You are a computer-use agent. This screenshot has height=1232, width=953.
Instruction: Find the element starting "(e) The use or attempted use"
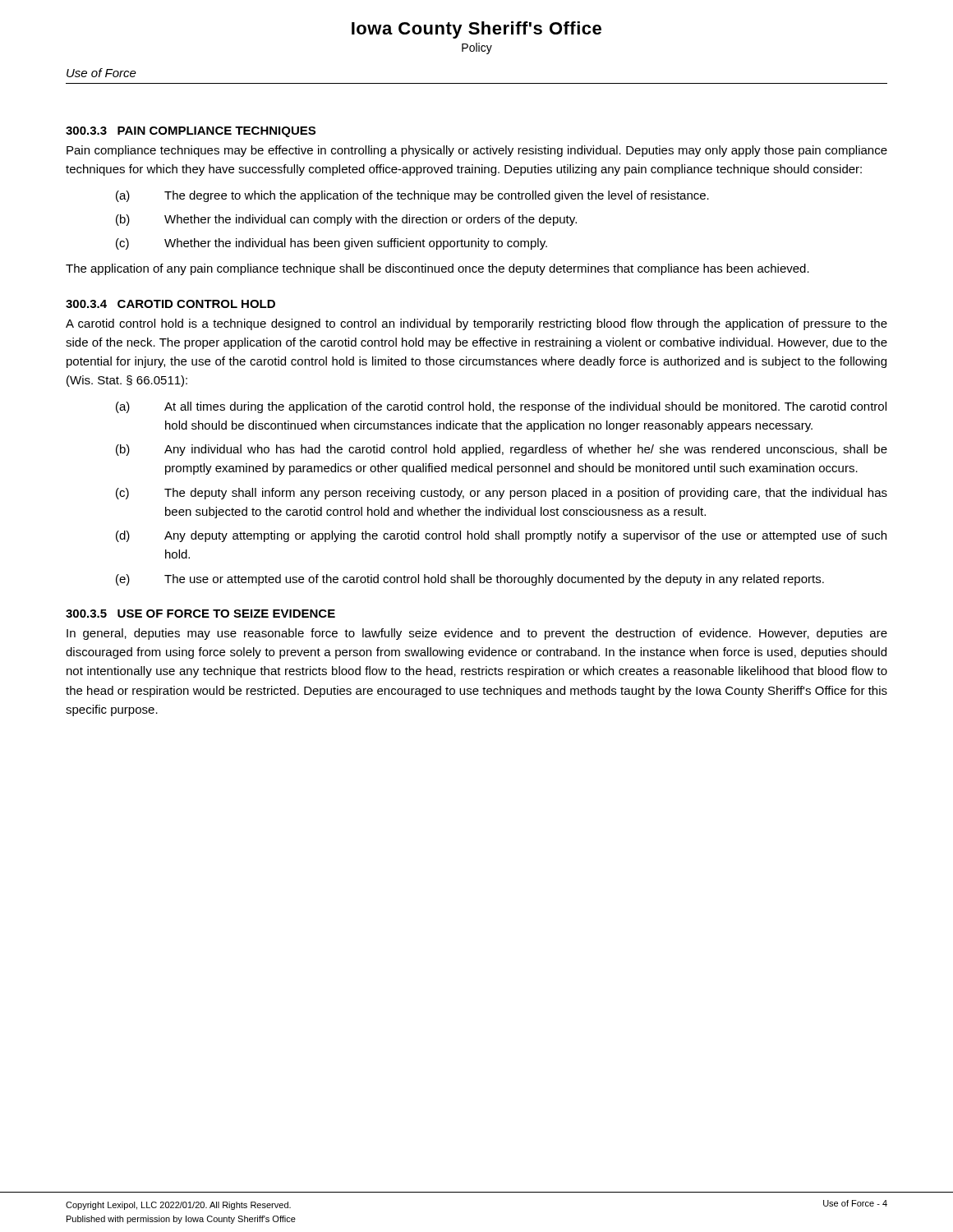(476, 578)
